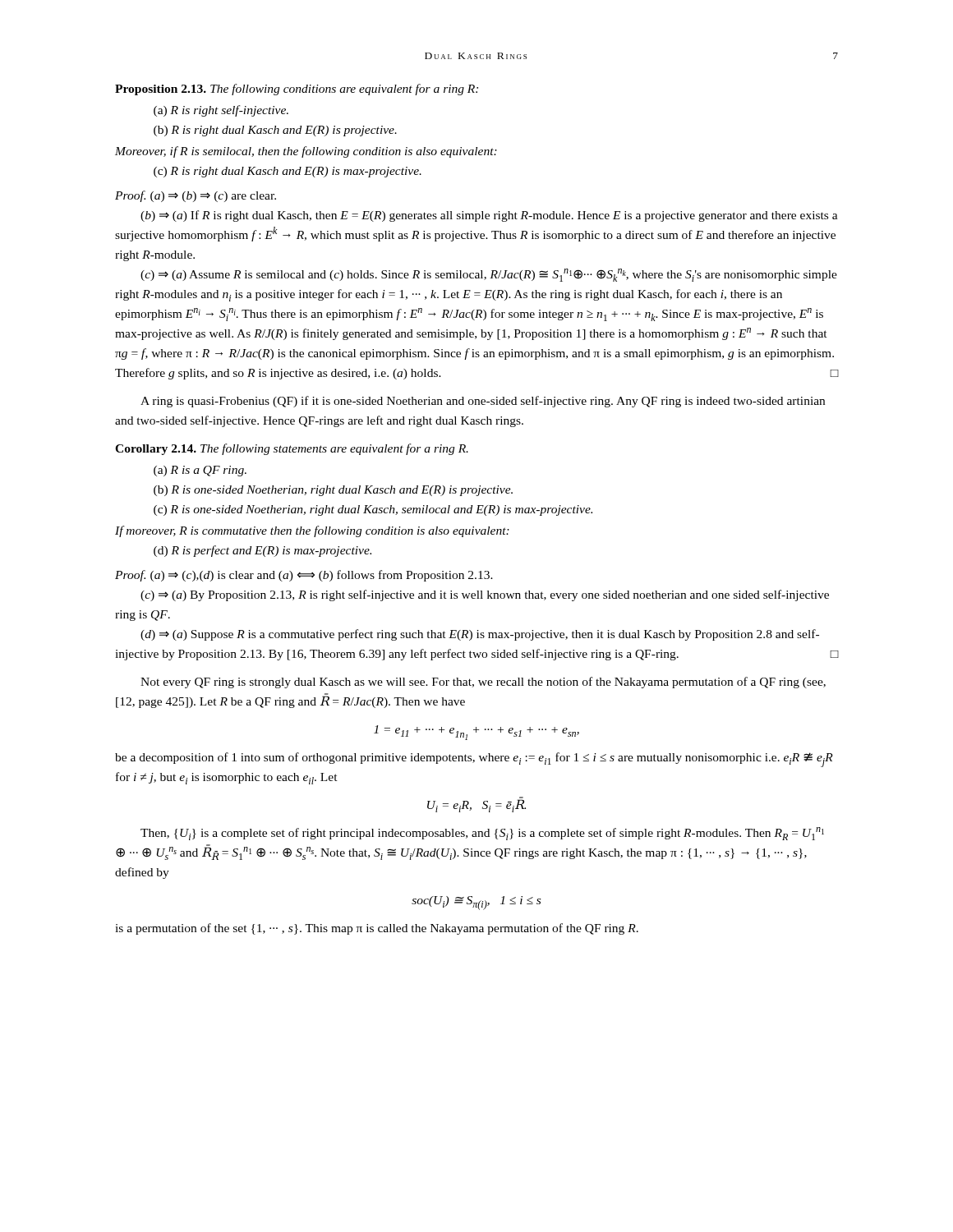The image size is (953, 1232).
Task: Point to the block beginning "(b) R is one-sided Noetherian,"
Action: (x=334, y=489)
